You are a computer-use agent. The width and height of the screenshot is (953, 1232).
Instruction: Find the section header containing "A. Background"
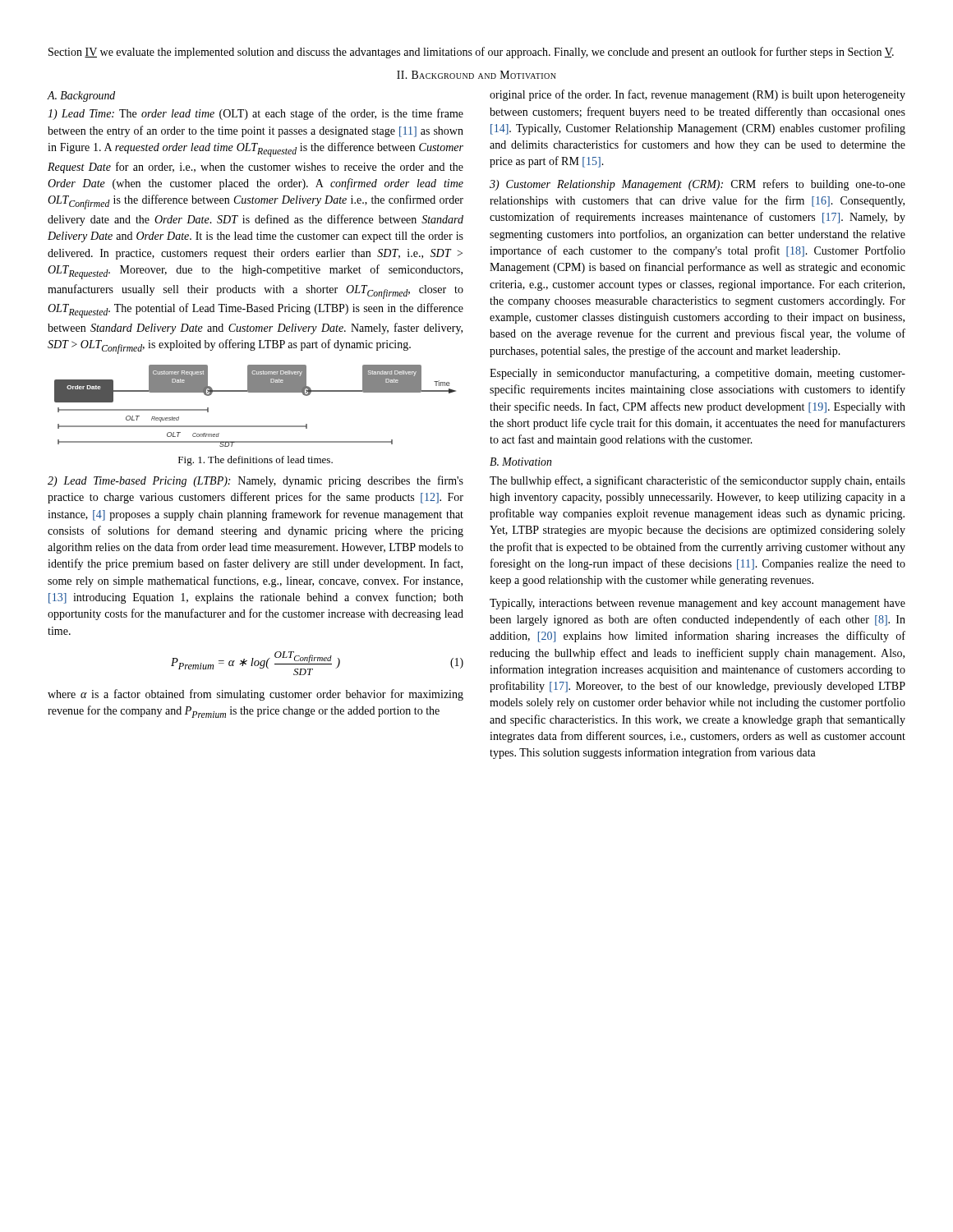click(x=81, y=96)
